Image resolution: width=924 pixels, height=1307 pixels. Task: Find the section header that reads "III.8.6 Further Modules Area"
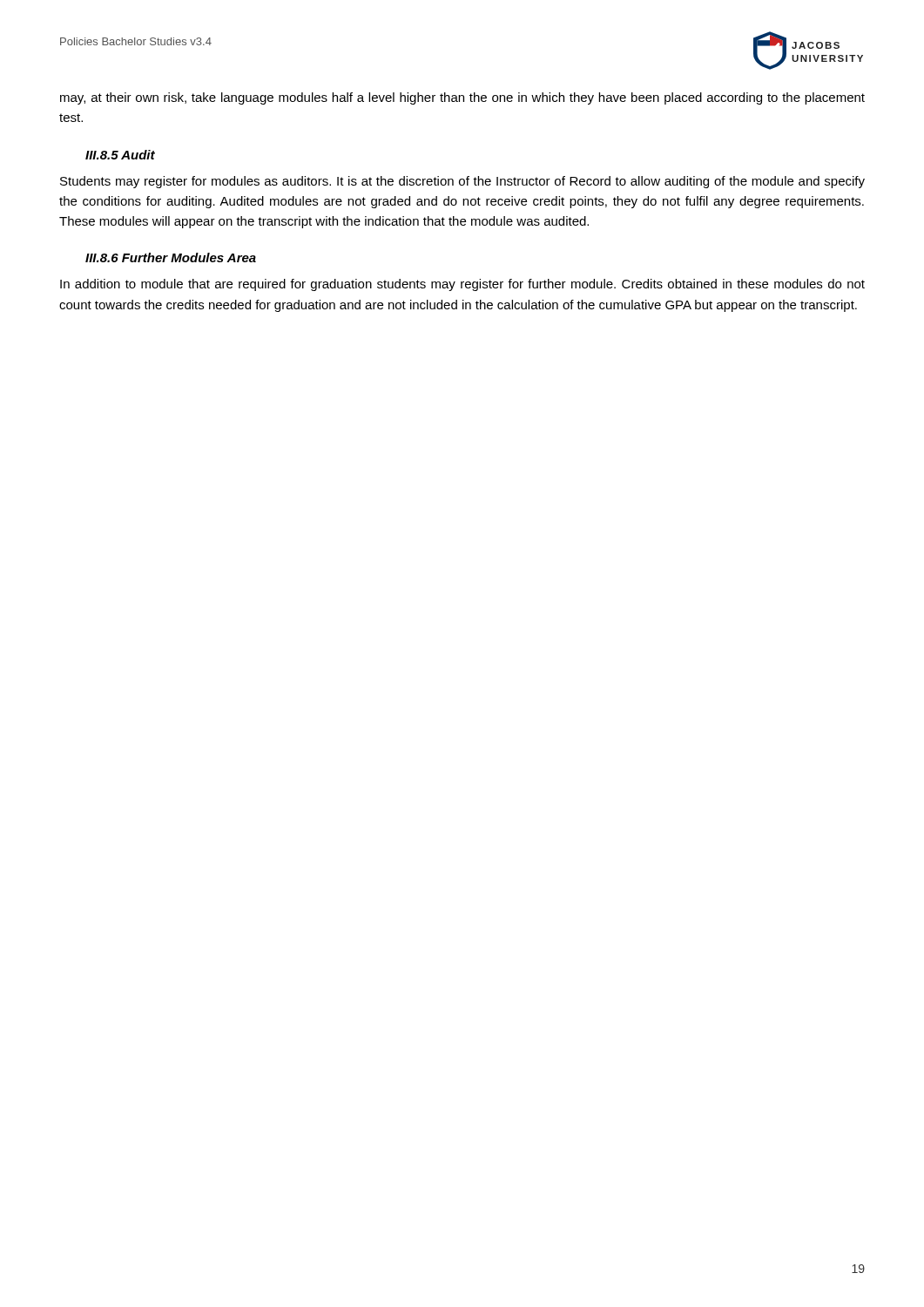[x=171, y=258]
